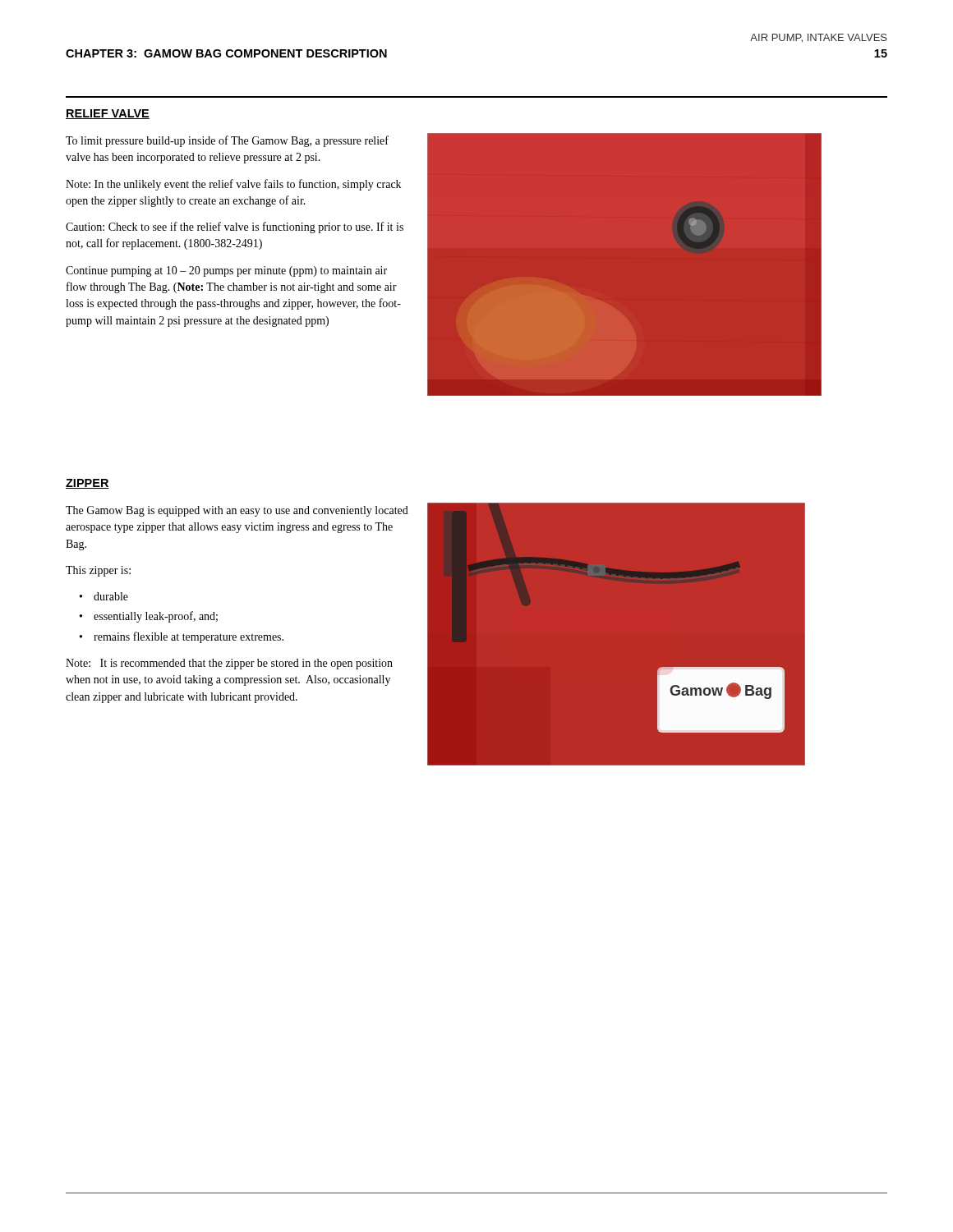Select the section header that reads "CHAPTER 3: GAMOW BAG COMPONENT DESCRIPTION 15"
This screenshot has width=953, height=1232.
coord(228,55)
